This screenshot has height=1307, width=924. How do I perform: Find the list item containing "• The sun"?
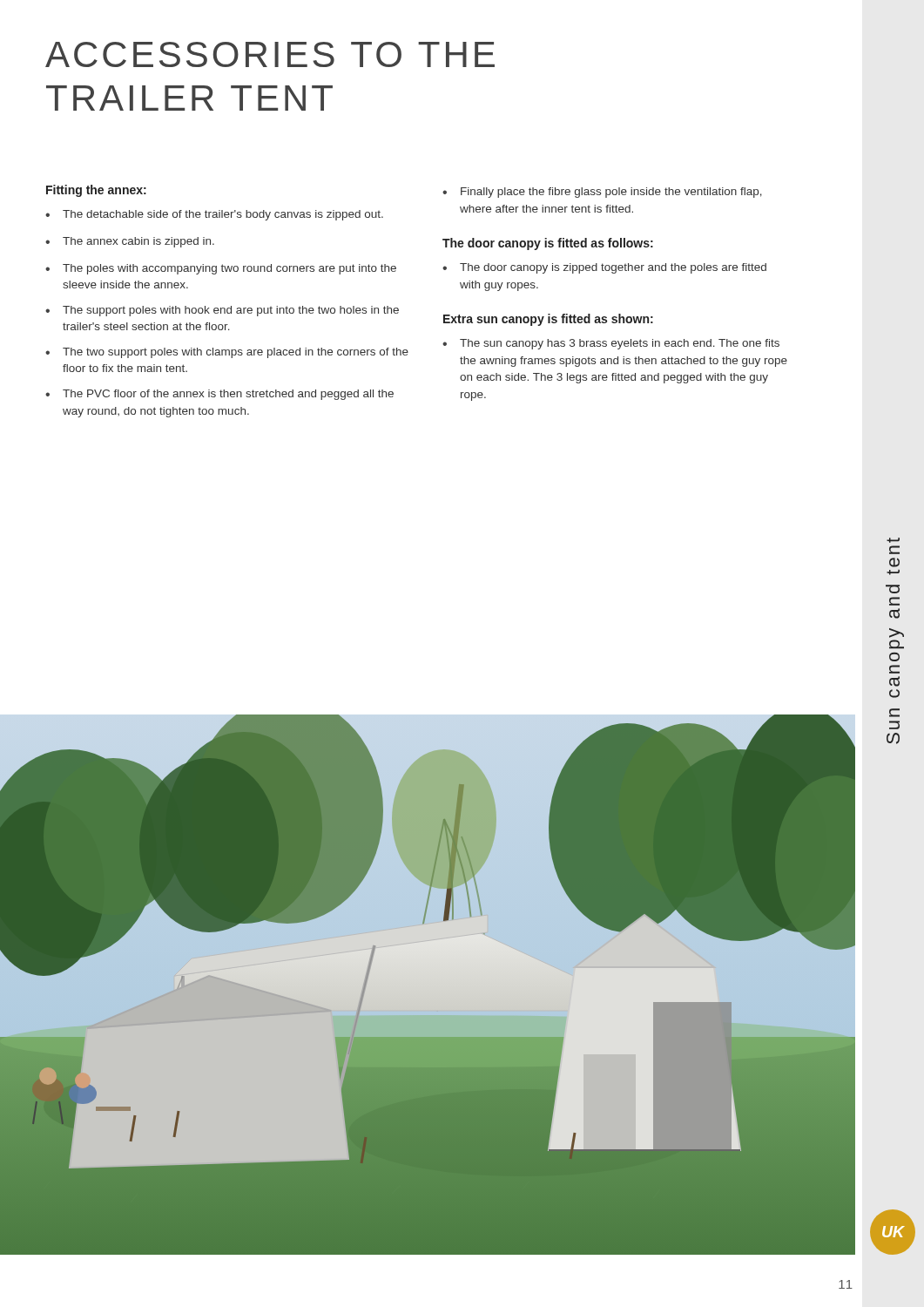click(x=617, y=369)
